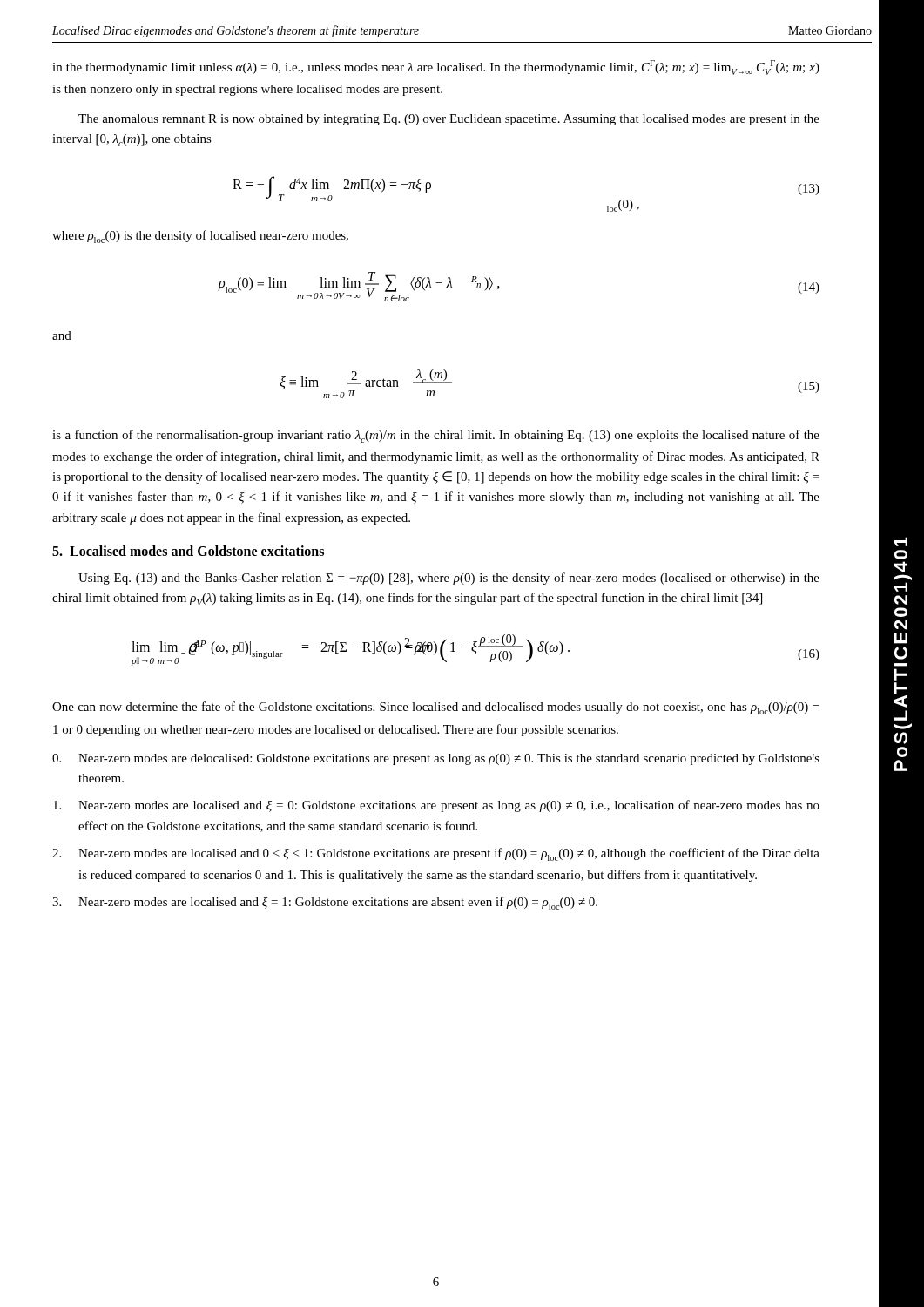Viewport: 924px width, 1307px height.
Task: Find the formula on this page that starts "ρloc(0) ≡ lim m→0 lim λ→0 lim V→∞"
Action: click(350, 287)
